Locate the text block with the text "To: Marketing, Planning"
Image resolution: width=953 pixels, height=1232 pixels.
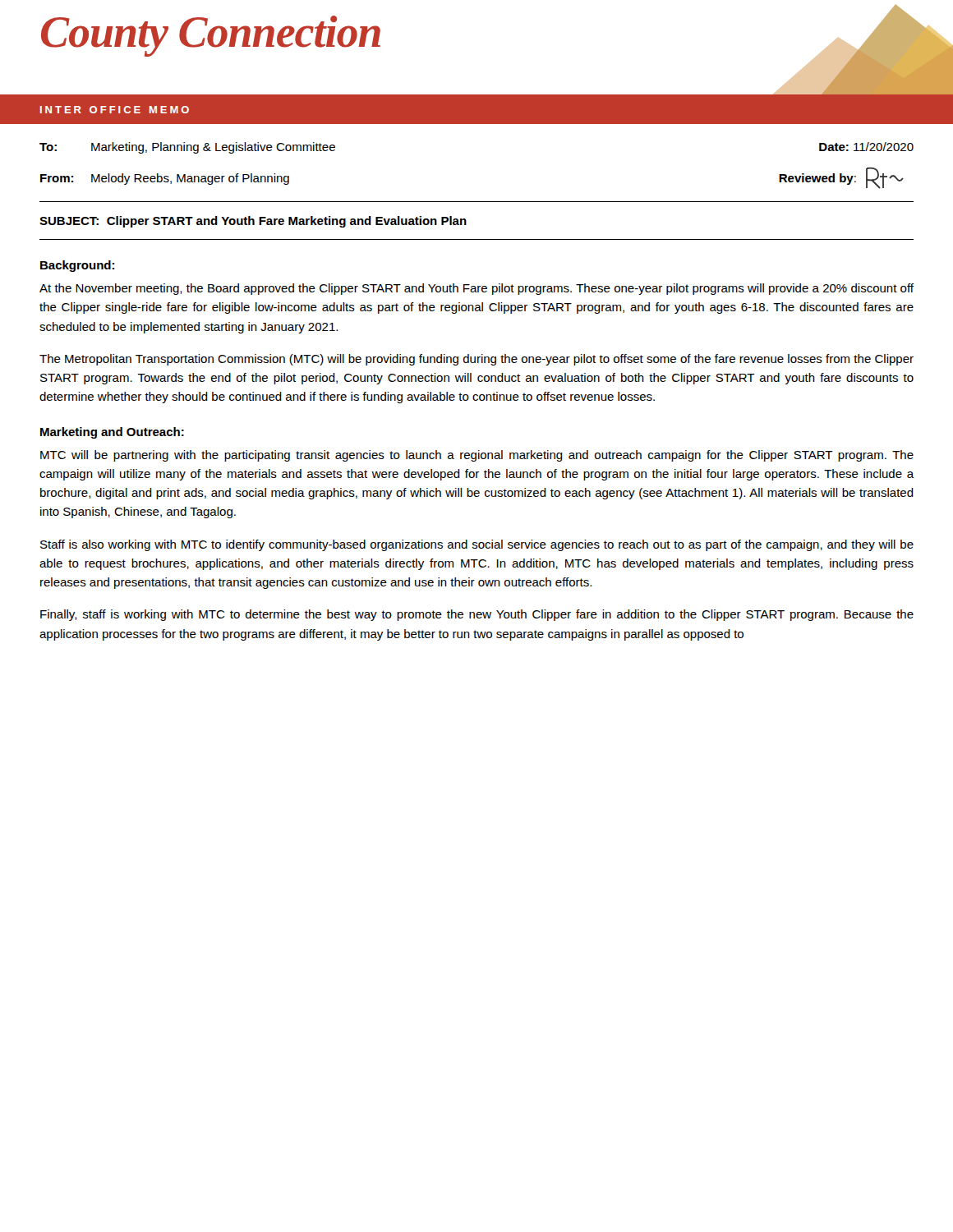216,147
